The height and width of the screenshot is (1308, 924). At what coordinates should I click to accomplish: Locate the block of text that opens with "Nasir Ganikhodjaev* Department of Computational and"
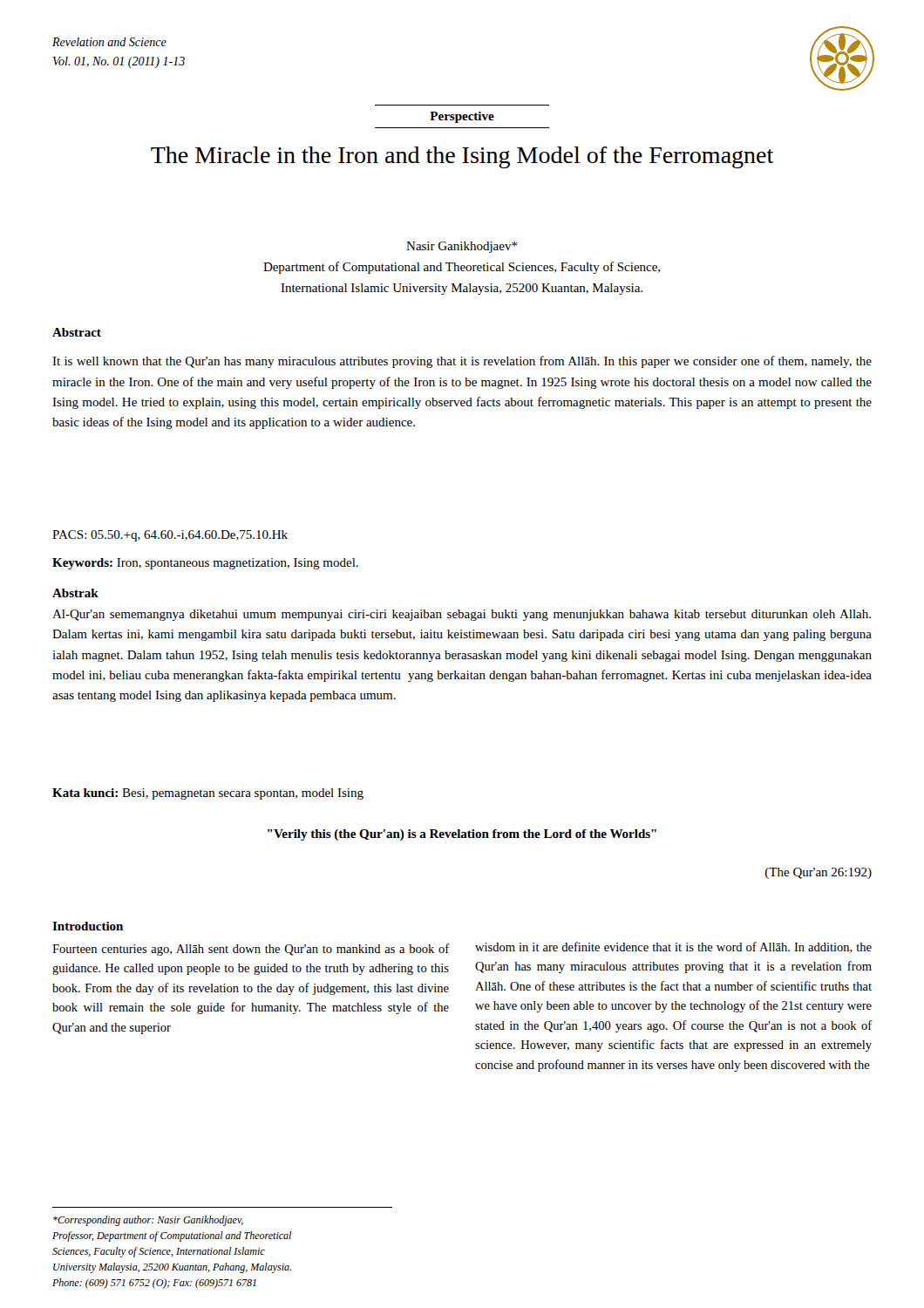coord(462,267)
